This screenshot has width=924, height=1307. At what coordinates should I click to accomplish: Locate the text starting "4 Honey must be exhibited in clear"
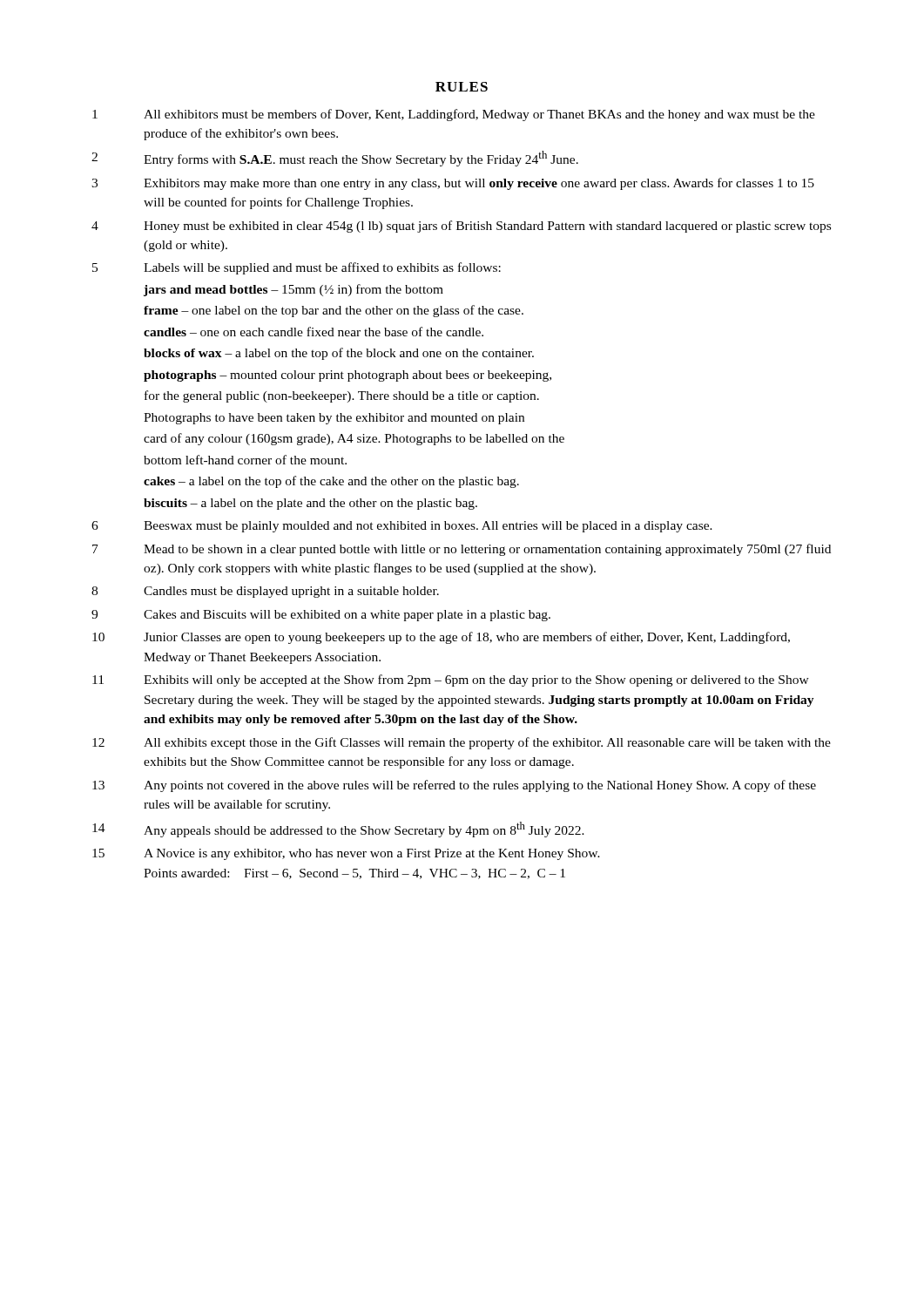coord(462,235)
